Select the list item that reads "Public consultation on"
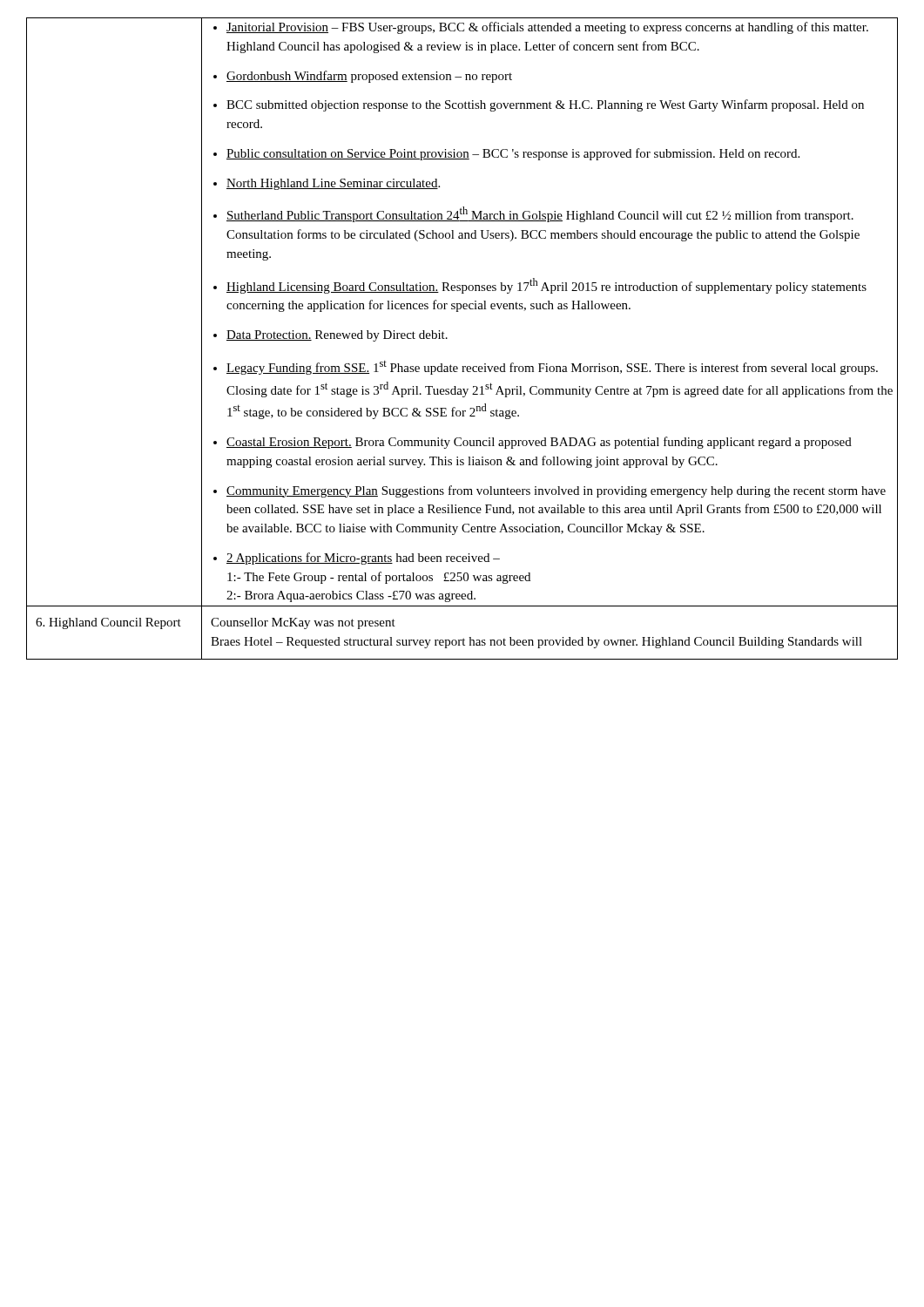 (x=514, y=153)
